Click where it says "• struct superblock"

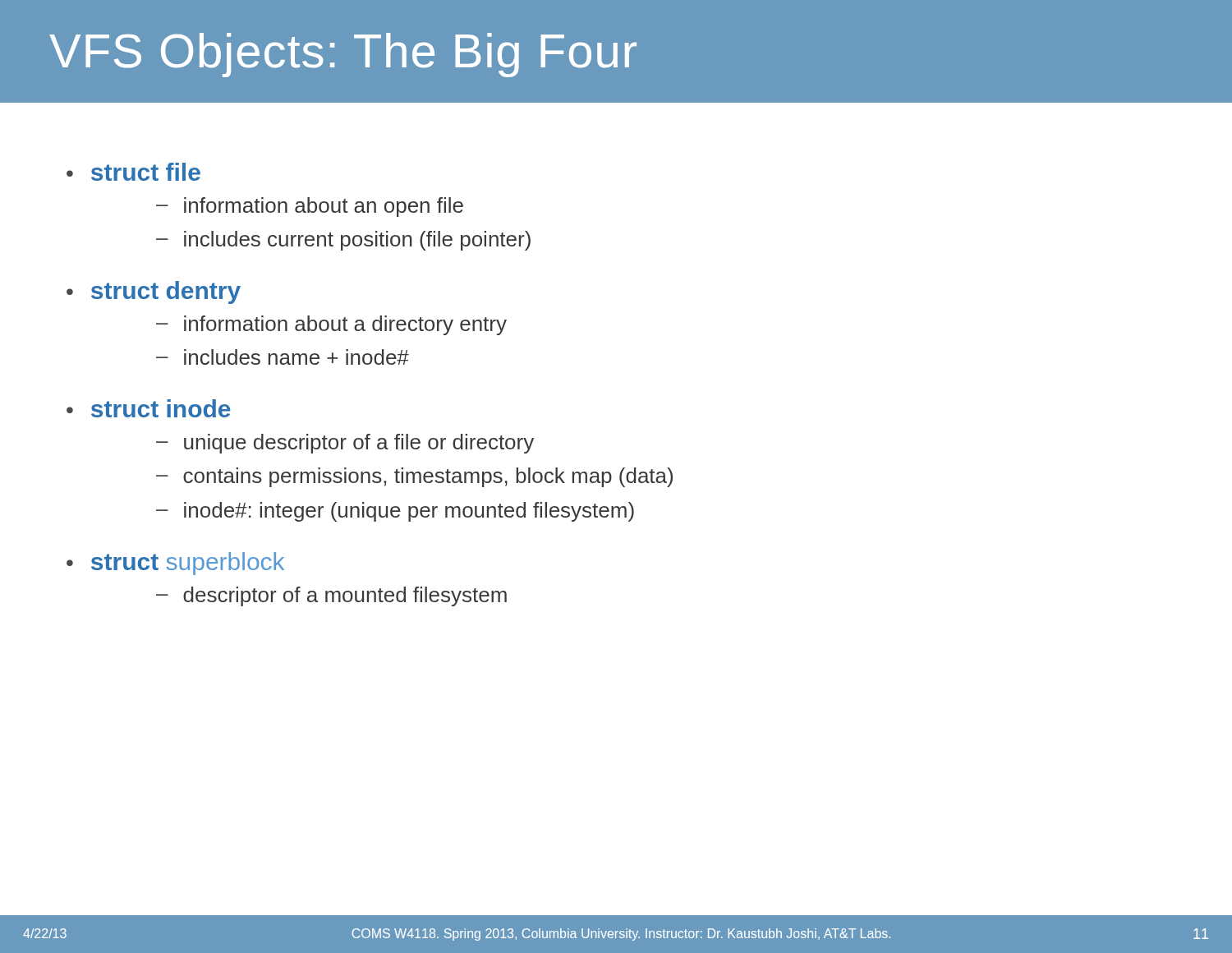(x=175, y=562)
